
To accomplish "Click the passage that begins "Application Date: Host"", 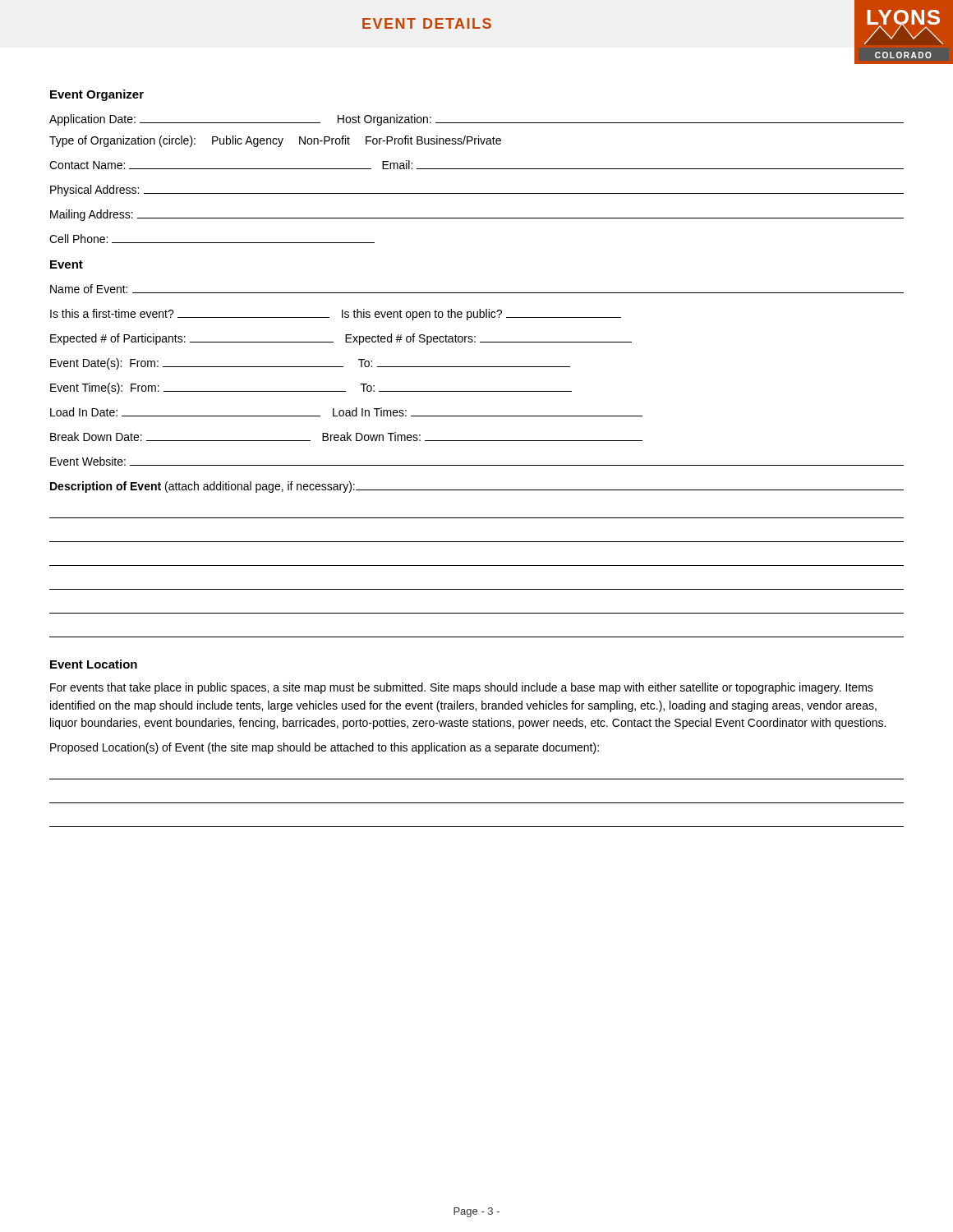I will [476, 117].
